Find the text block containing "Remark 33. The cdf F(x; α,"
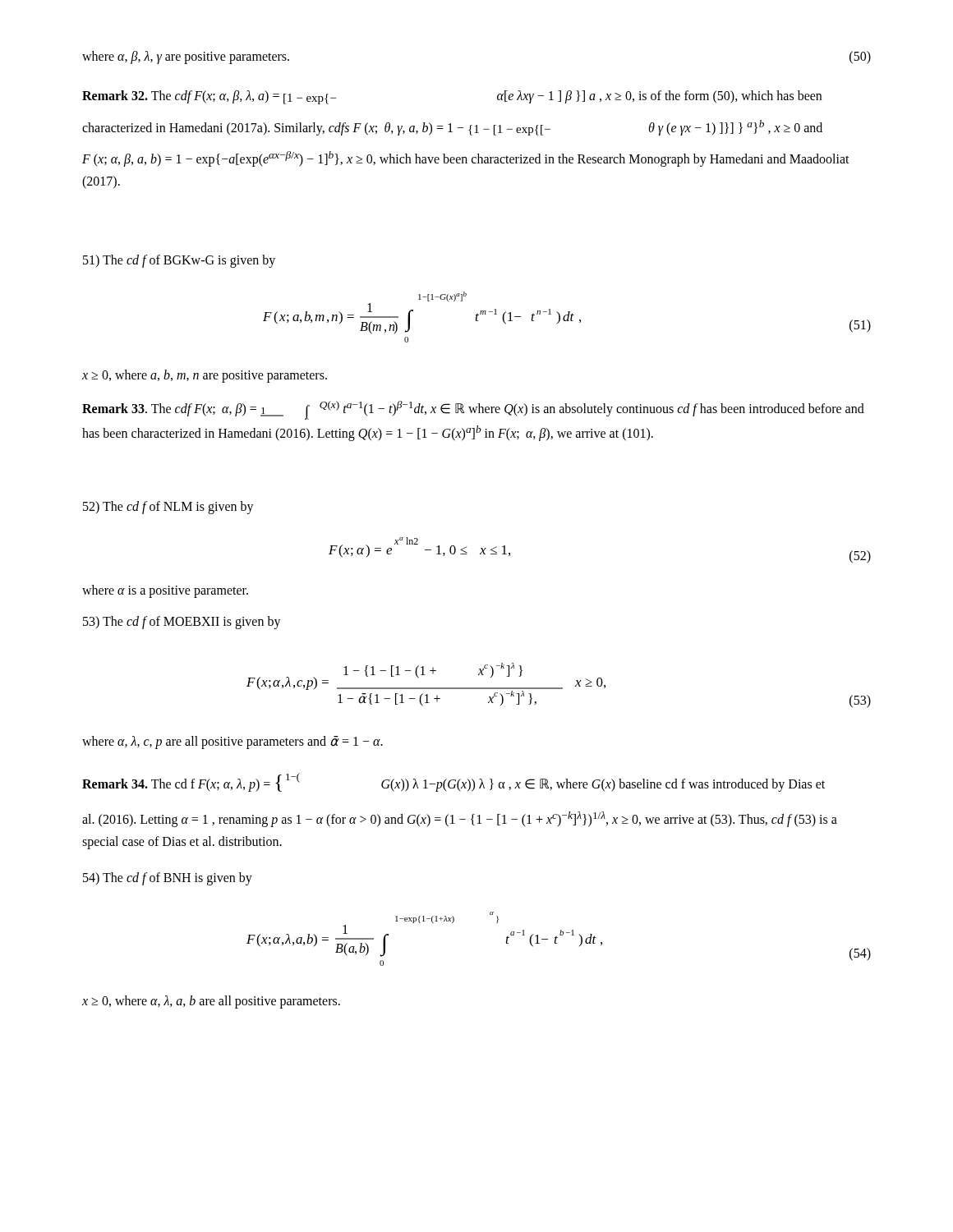953x1232 pixels. click(x=473, y=419)
